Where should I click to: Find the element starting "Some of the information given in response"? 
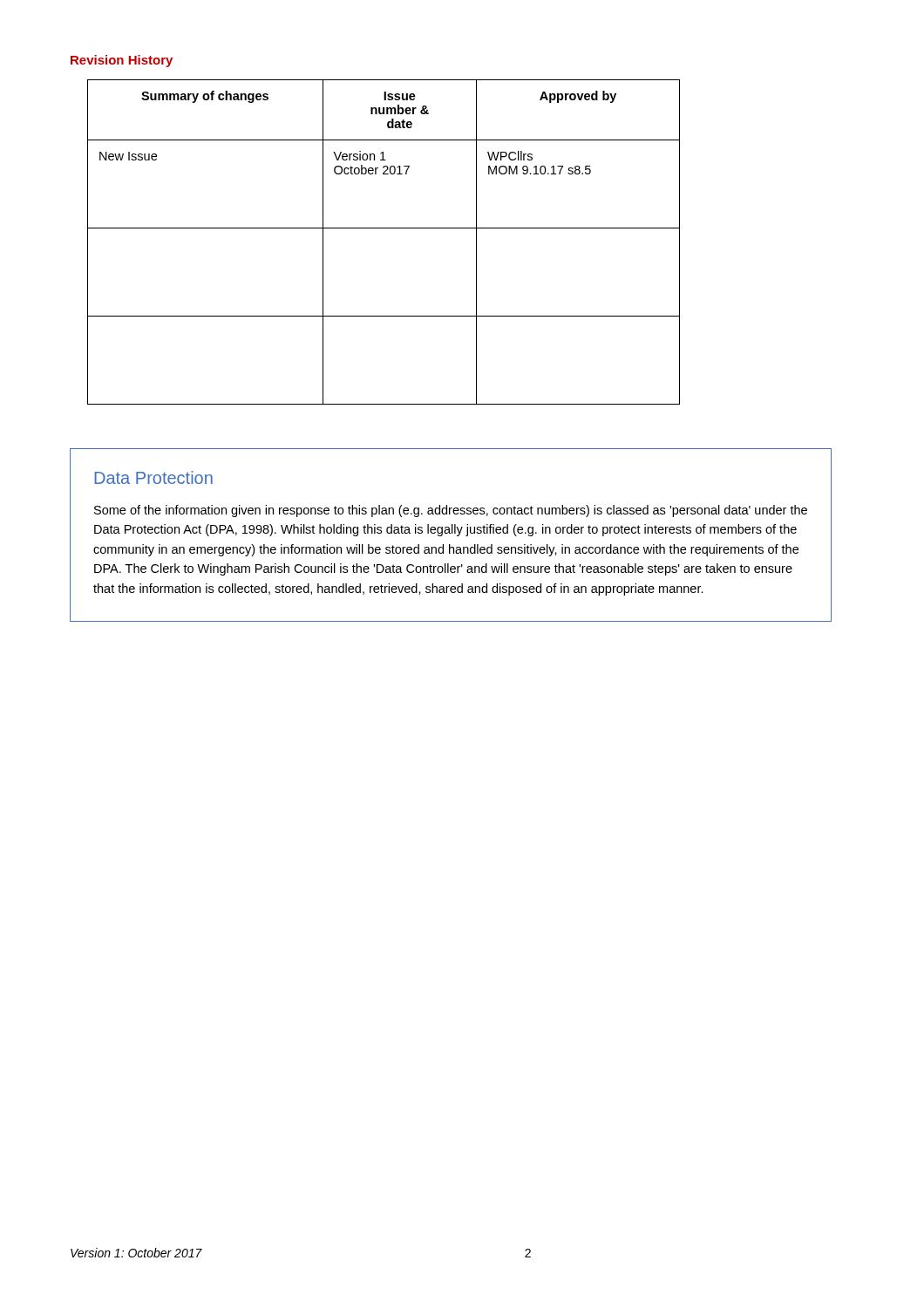450,549
